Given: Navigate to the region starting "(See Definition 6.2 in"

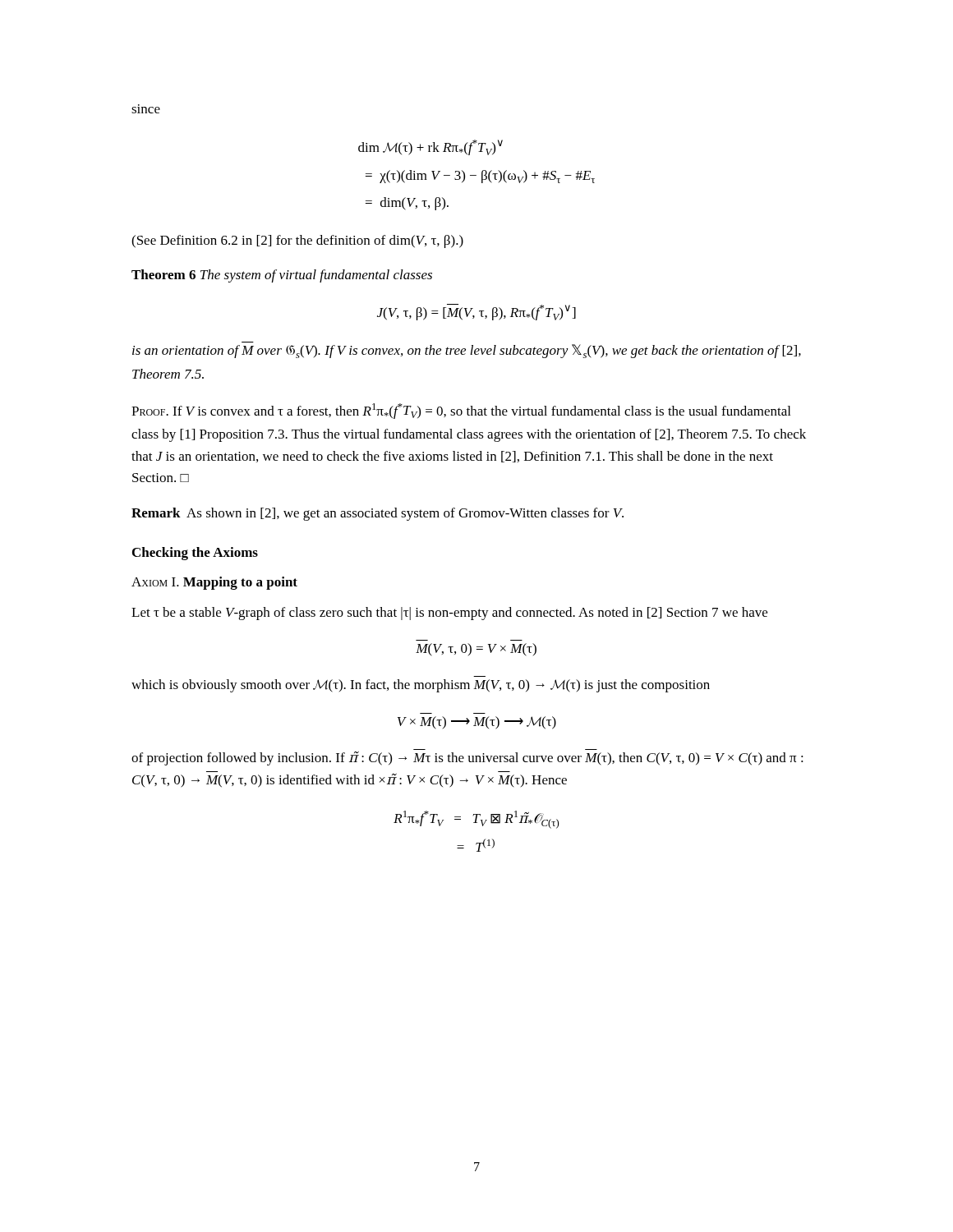Looking at the screenshot, I should (297, 241).
